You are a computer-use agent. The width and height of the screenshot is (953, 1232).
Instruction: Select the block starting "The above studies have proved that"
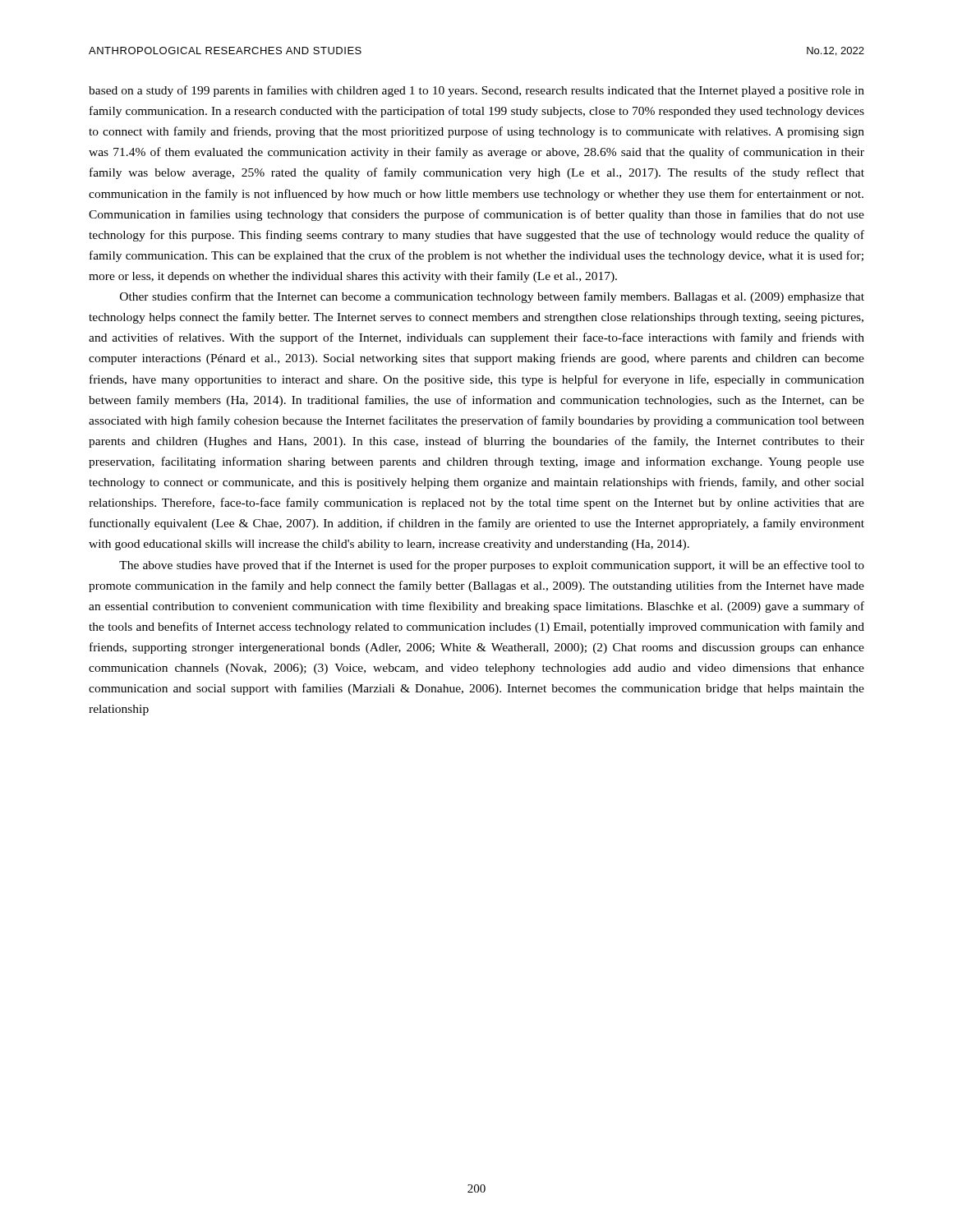point(476,637)
